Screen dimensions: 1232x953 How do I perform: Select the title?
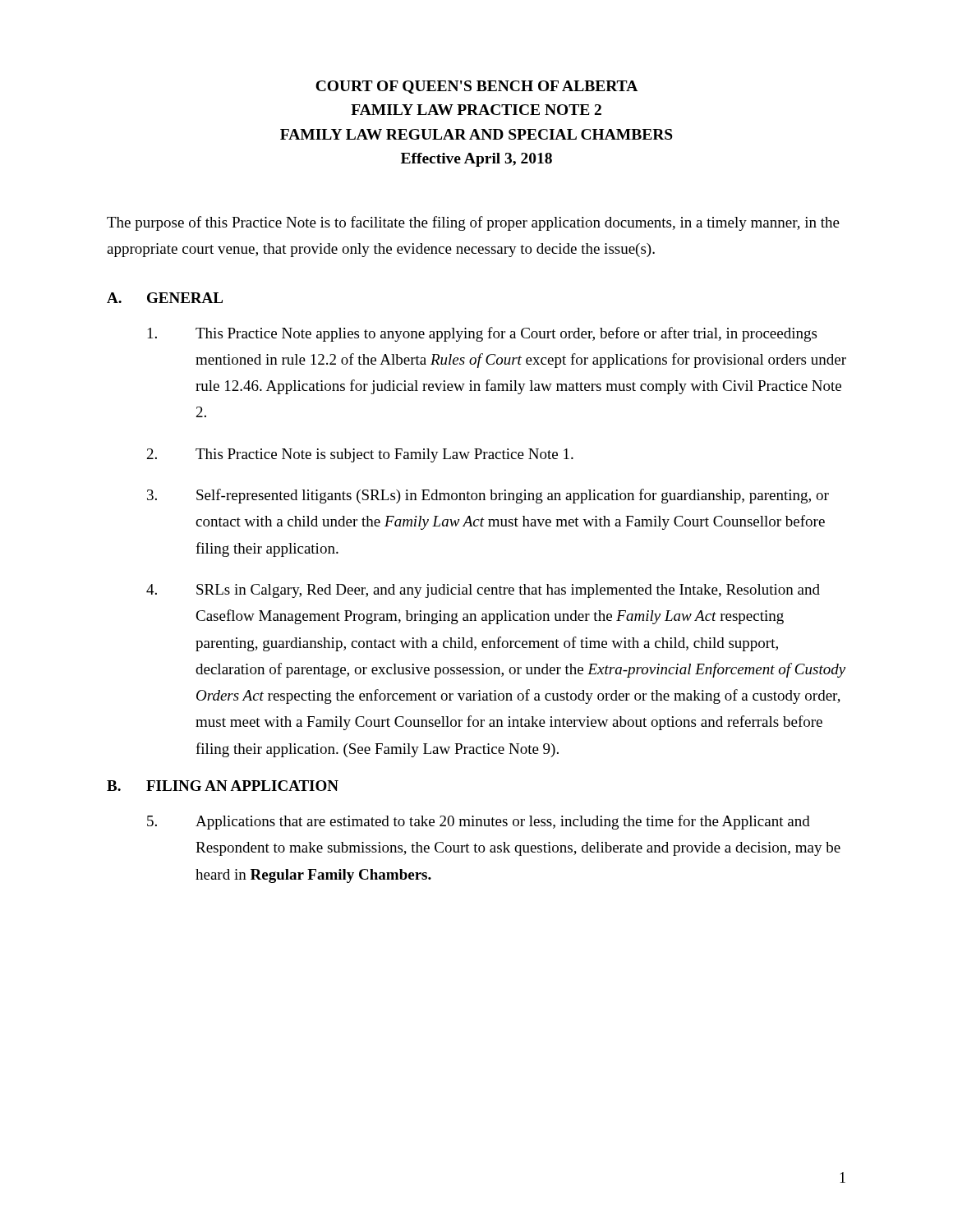pos(476,122)
